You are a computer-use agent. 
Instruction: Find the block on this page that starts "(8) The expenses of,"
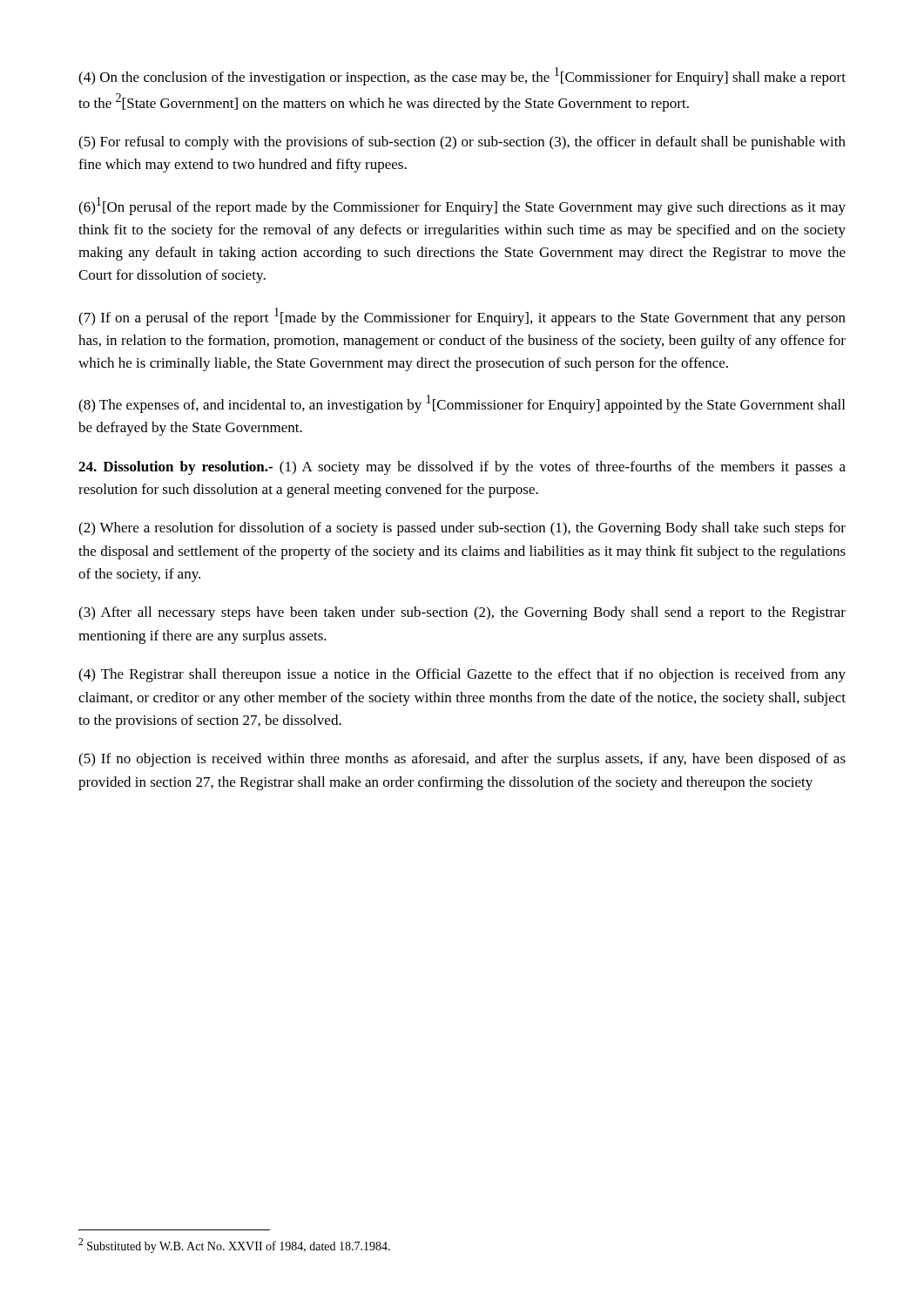tap(462, 414)
